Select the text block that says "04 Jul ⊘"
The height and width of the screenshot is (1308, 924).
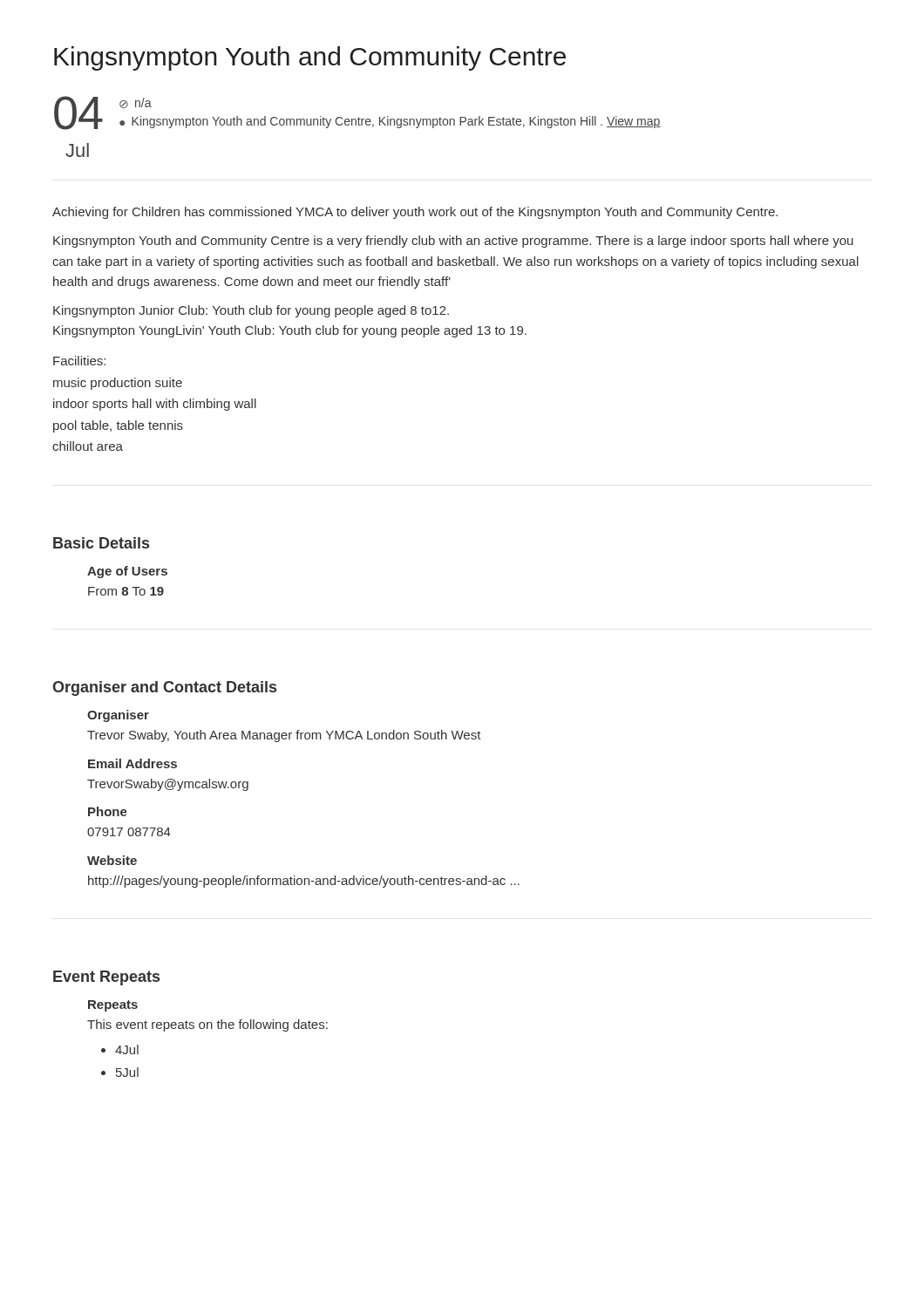point(356,126)
